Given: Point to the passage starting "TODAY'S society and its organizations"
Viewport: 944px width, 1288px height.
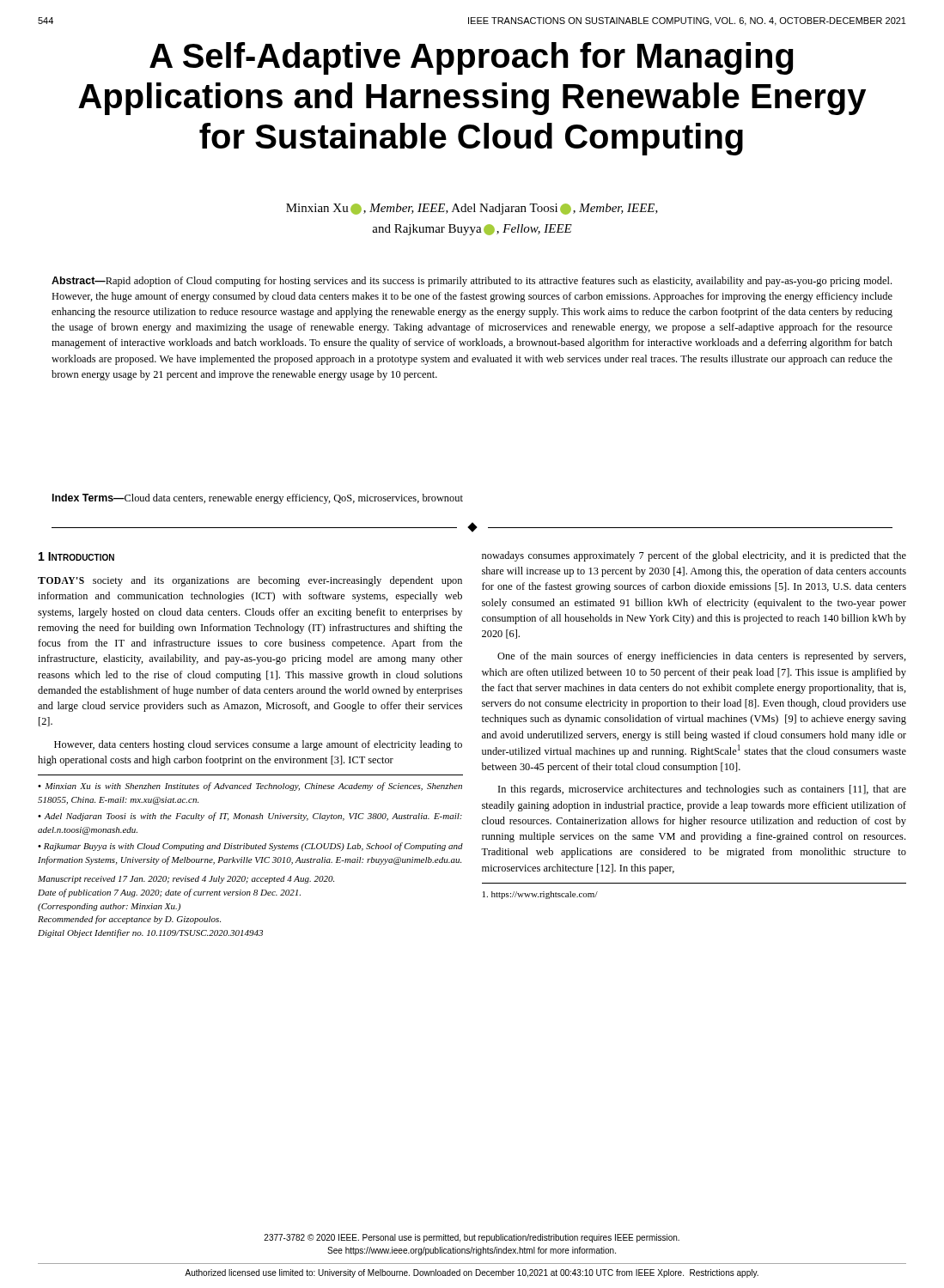Looking at the screenshot, I should tap(250, 670).
